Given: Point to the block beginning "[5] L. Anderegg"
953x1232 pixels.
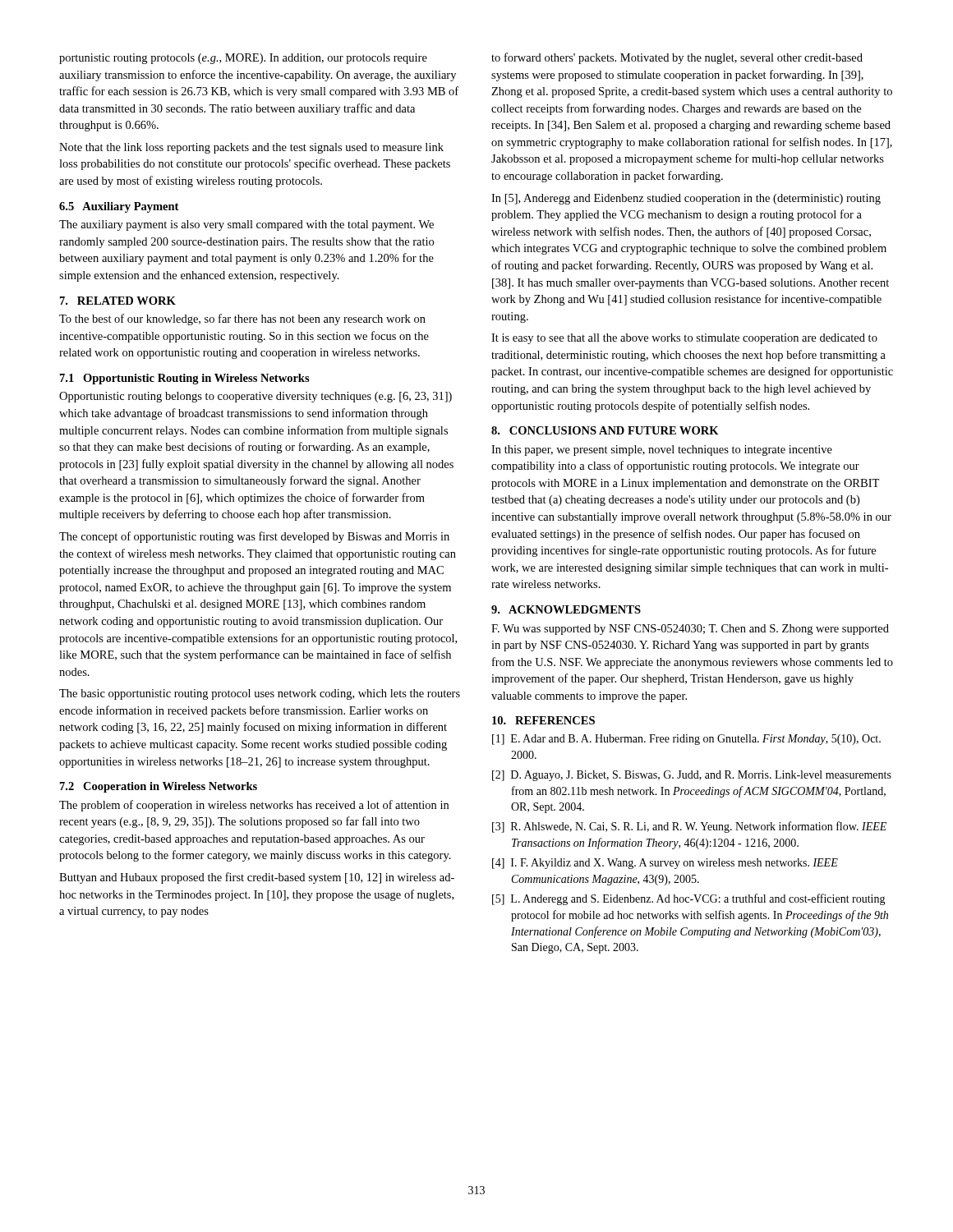Looking at the screenshot, I should pos(690,923).
